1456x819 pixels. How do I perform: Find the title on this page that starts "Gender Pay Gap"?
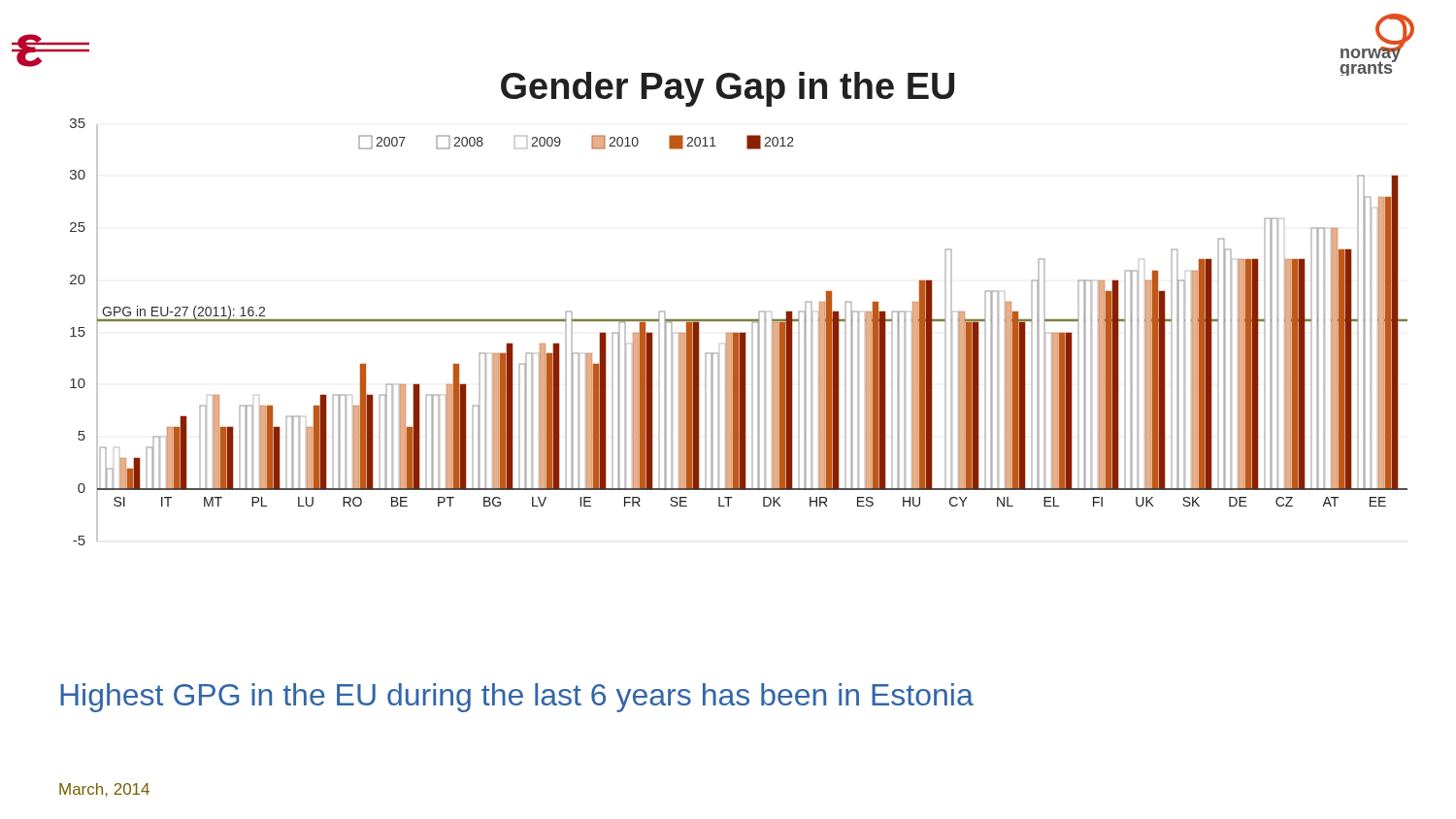point(728,86)
